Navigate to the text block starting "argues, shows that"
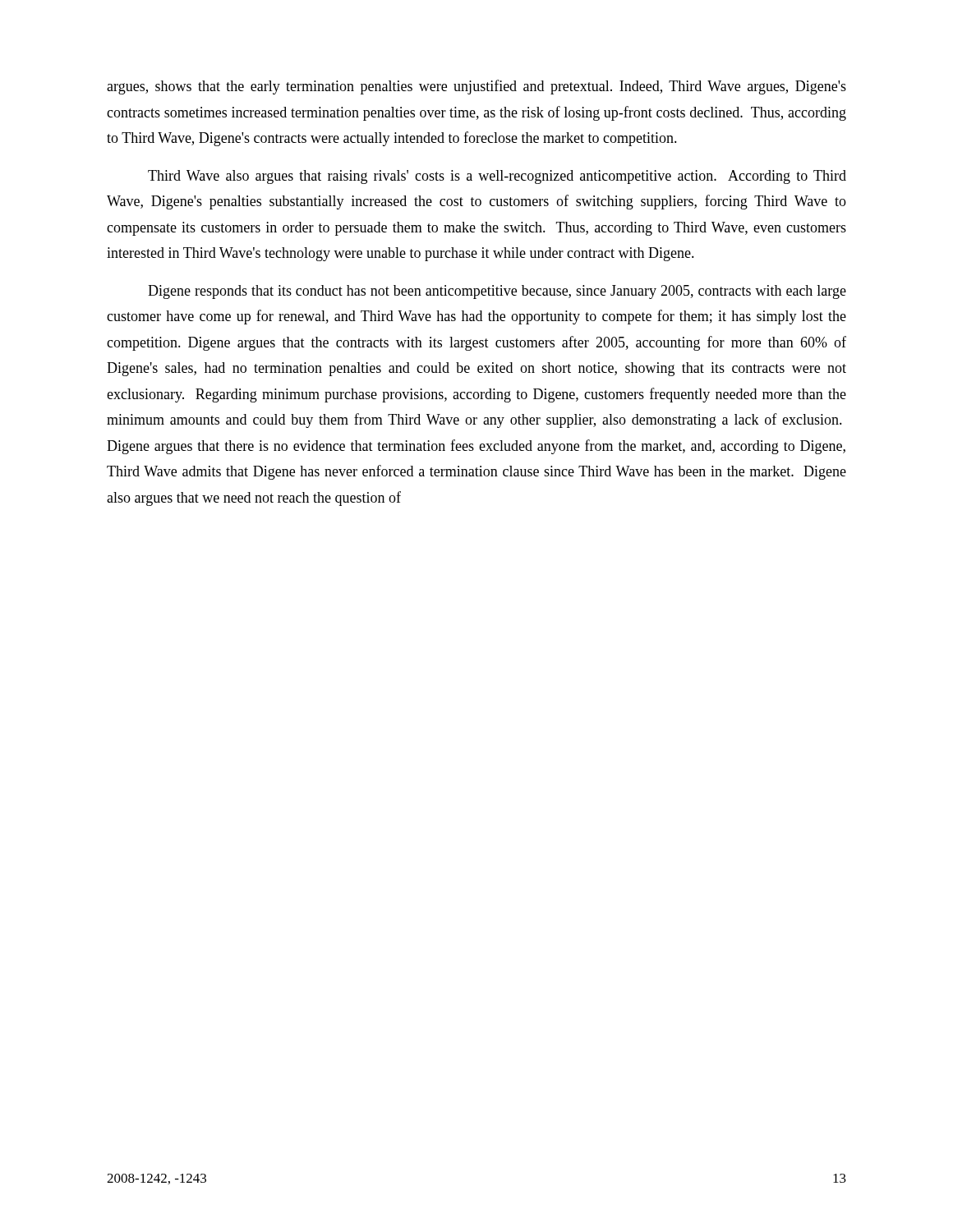The height and width of the screenshot is (1232, 953). tap(476, 292)
